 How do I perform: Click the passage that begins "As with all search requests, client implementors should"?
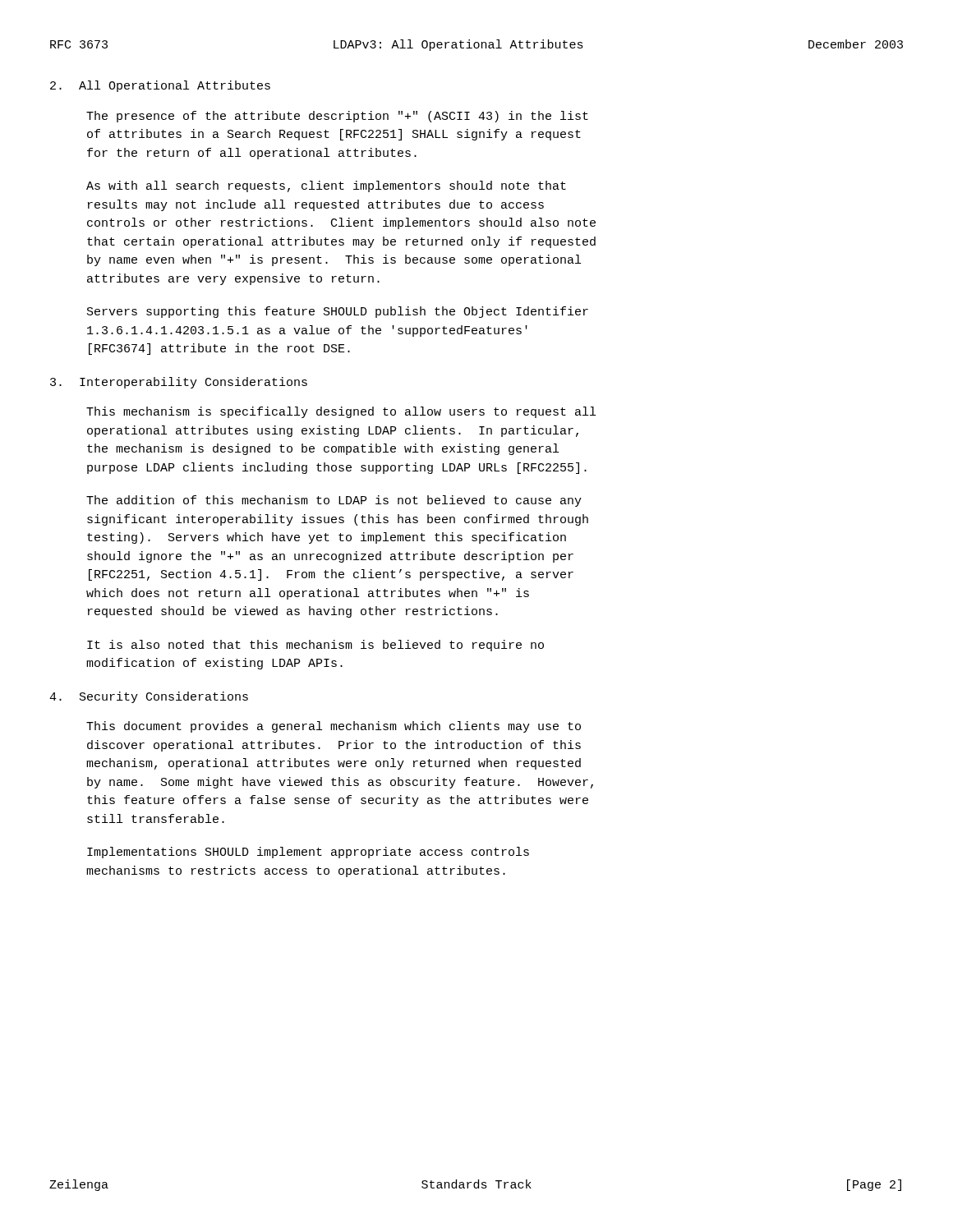coord(341,233)
